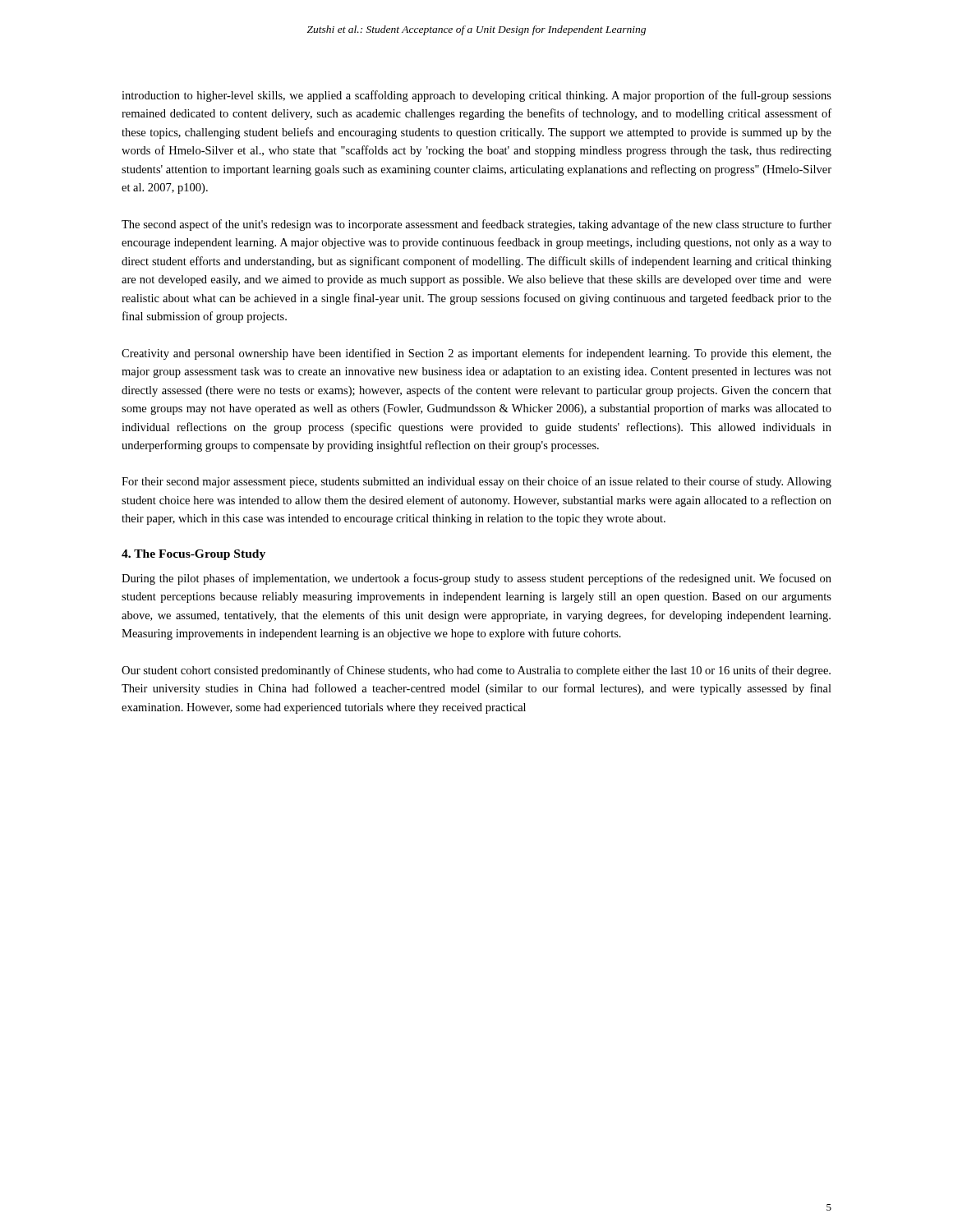Screen dimensions: 1232x953
Task: Click on the text block that reads "For their second"
Action: click(476, 500)
